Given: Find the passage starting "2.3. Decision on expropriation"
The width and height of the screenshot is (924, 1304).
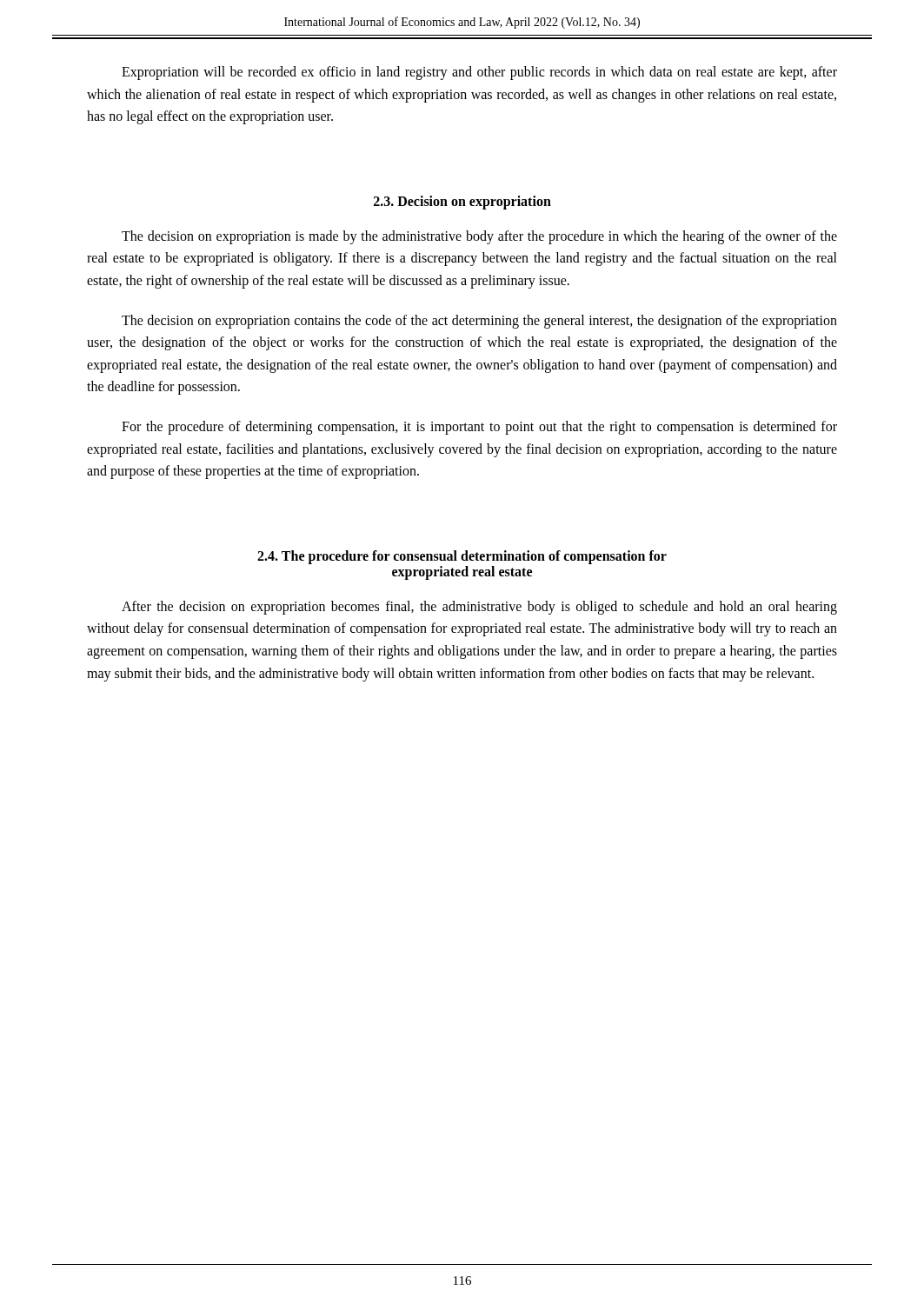Looking at the screenshot, I should (462, 201).
